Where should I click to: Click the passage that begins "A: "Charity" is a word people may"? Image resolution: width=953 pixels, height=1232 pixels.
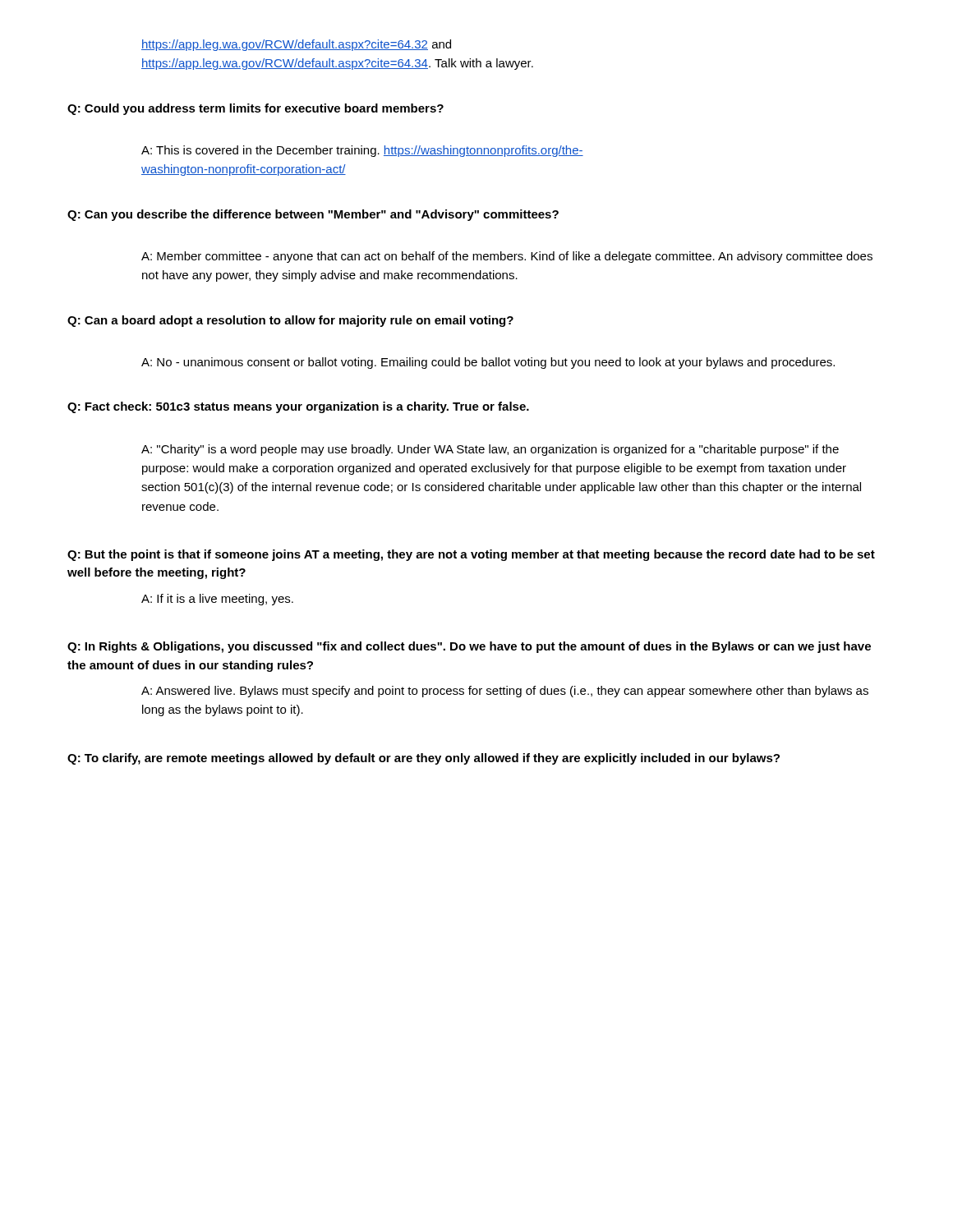pyautogui.click(x=502, y=477)
